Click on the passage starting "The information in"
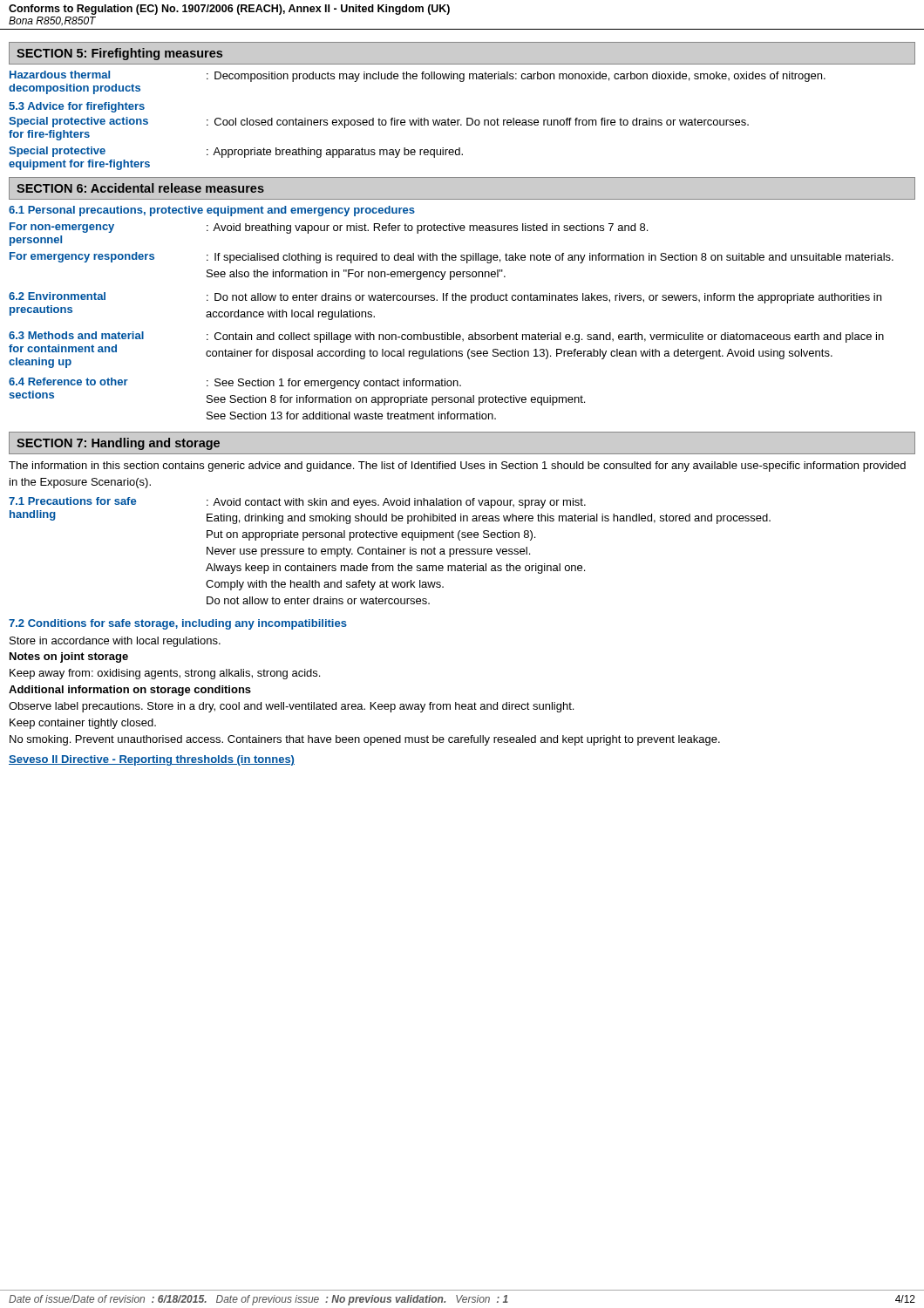This screenshot has width=924, height=1308. pyautogui.click(x=457, y=473)
